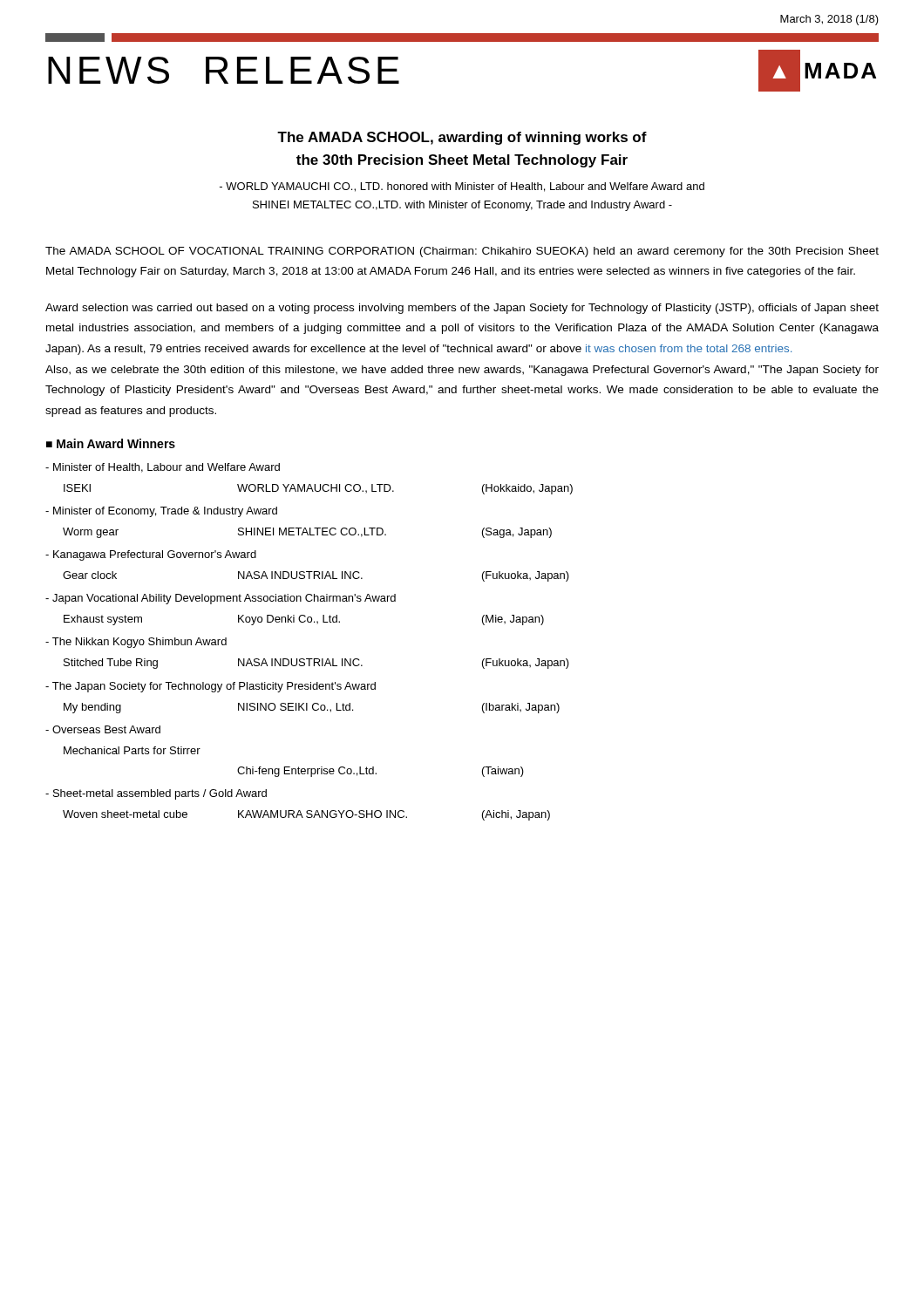The image size is (924, 1308).
Task: Find the text starting "The AMADA SCHOOL OF VOCATIONAL"
Action: 462,261
